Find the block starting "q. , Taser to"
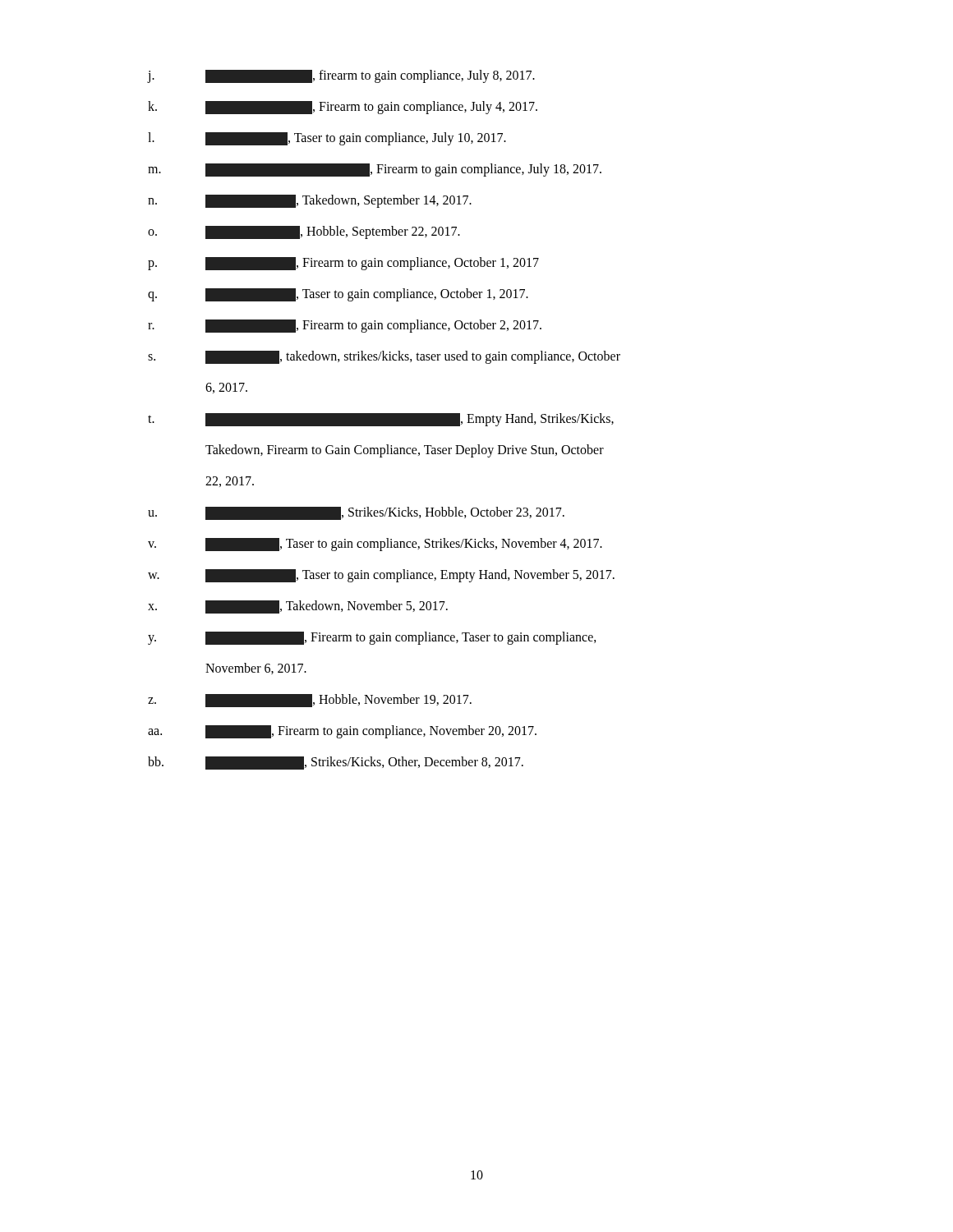The width and height of the screenshot is (953, 1232). click(501, 294)
